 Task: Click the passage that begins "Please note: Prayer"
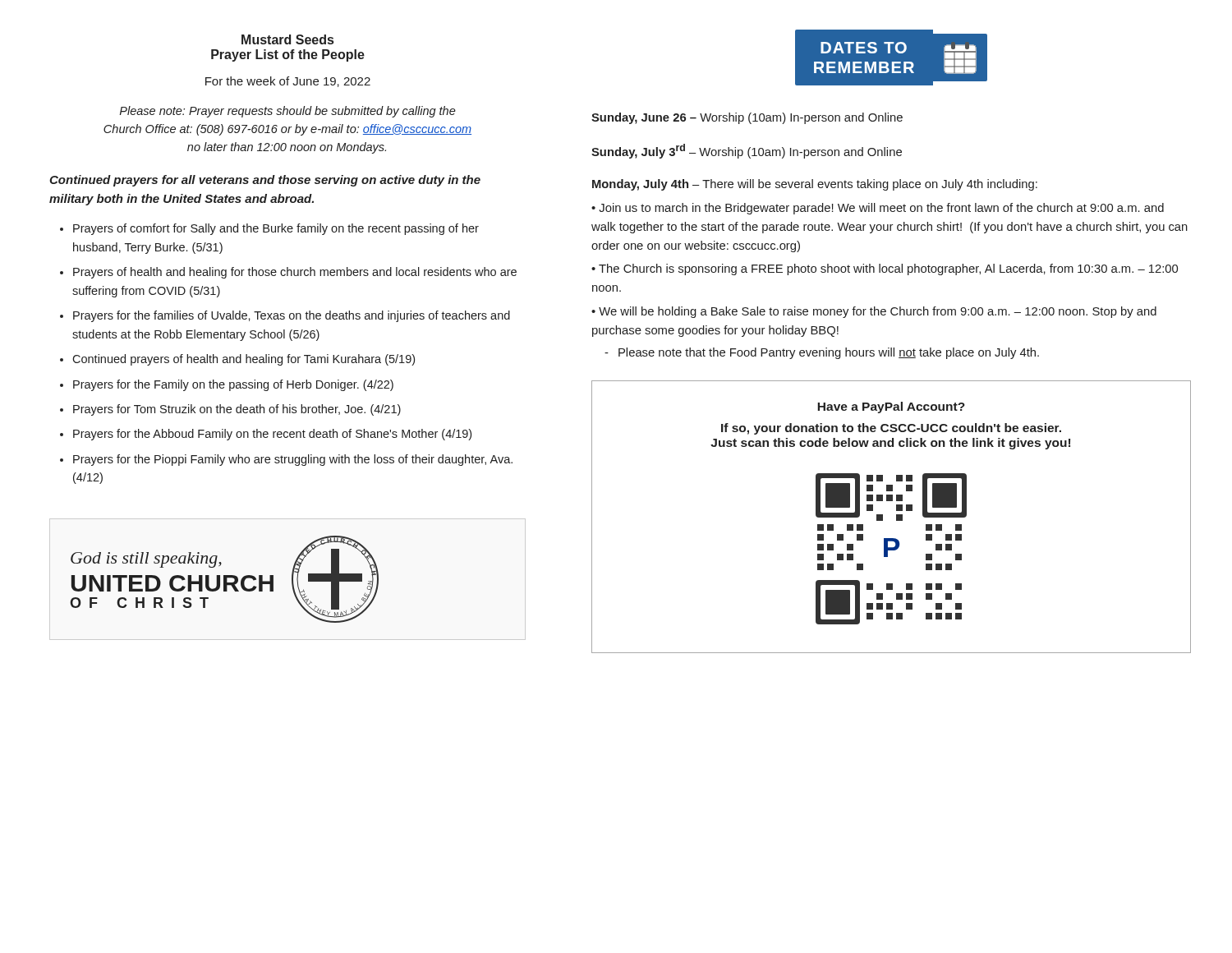(x=287, y=129)
